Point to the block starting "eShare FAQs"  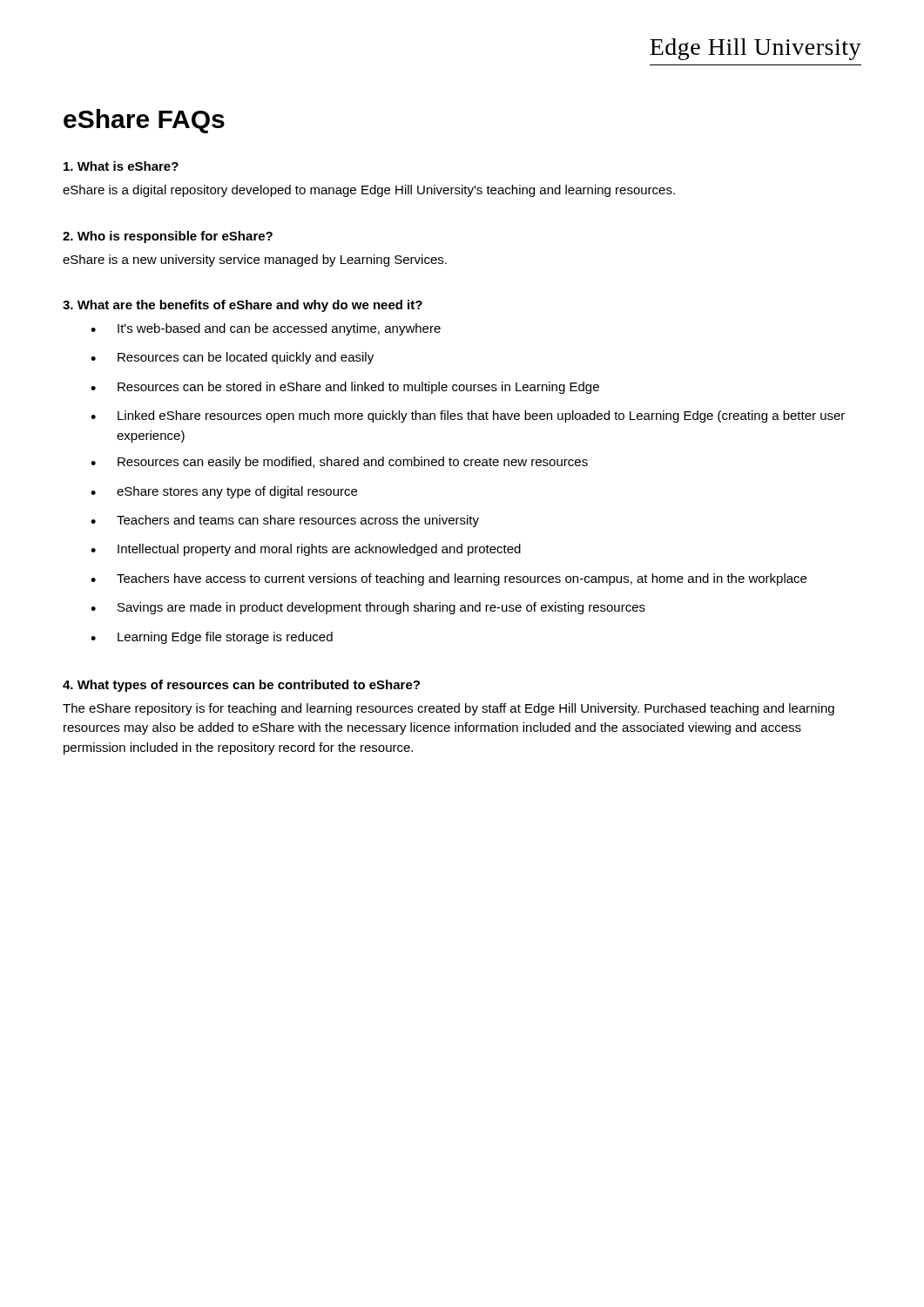(144, 119)
